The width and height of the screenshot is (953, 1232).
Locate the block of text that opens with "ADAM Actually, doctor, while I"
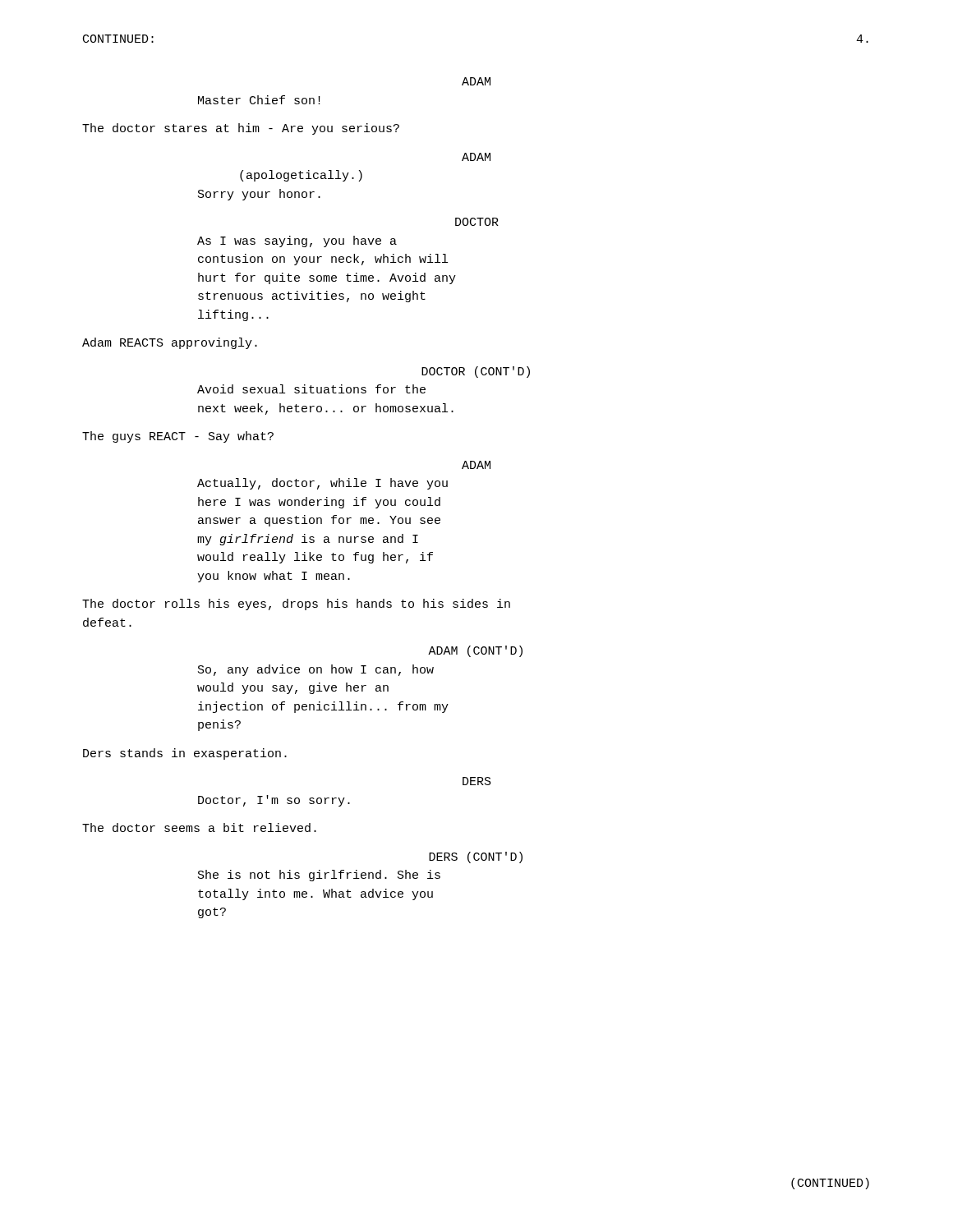coord(476,465)
